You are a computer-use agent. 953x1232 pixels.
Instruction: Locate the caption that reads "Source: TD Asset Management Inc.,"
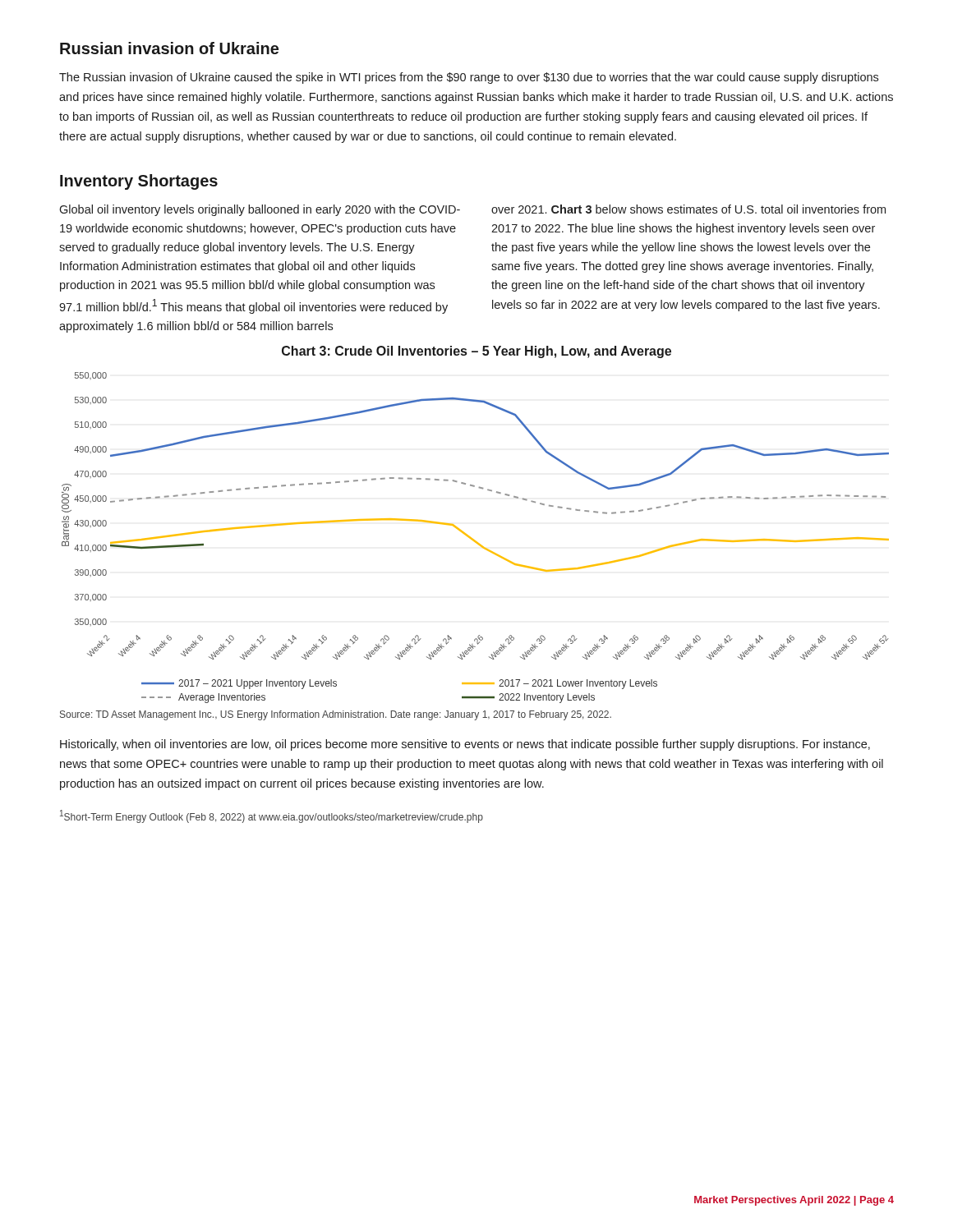point(336,714)
